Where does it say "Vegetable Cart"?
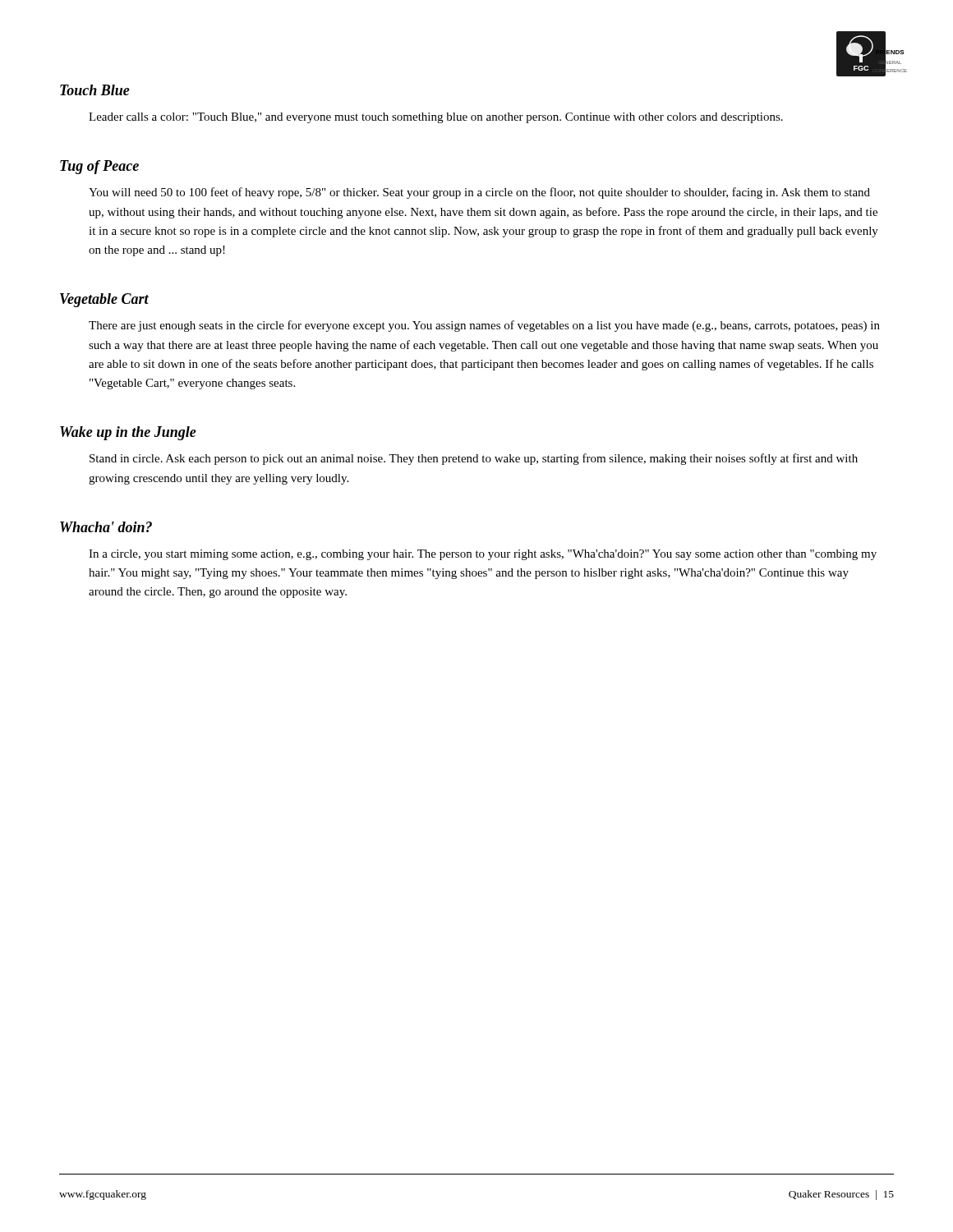Image resolution: width=953 pixels, height=1232 pixels. pyautogui.click(x=104, y=299)
